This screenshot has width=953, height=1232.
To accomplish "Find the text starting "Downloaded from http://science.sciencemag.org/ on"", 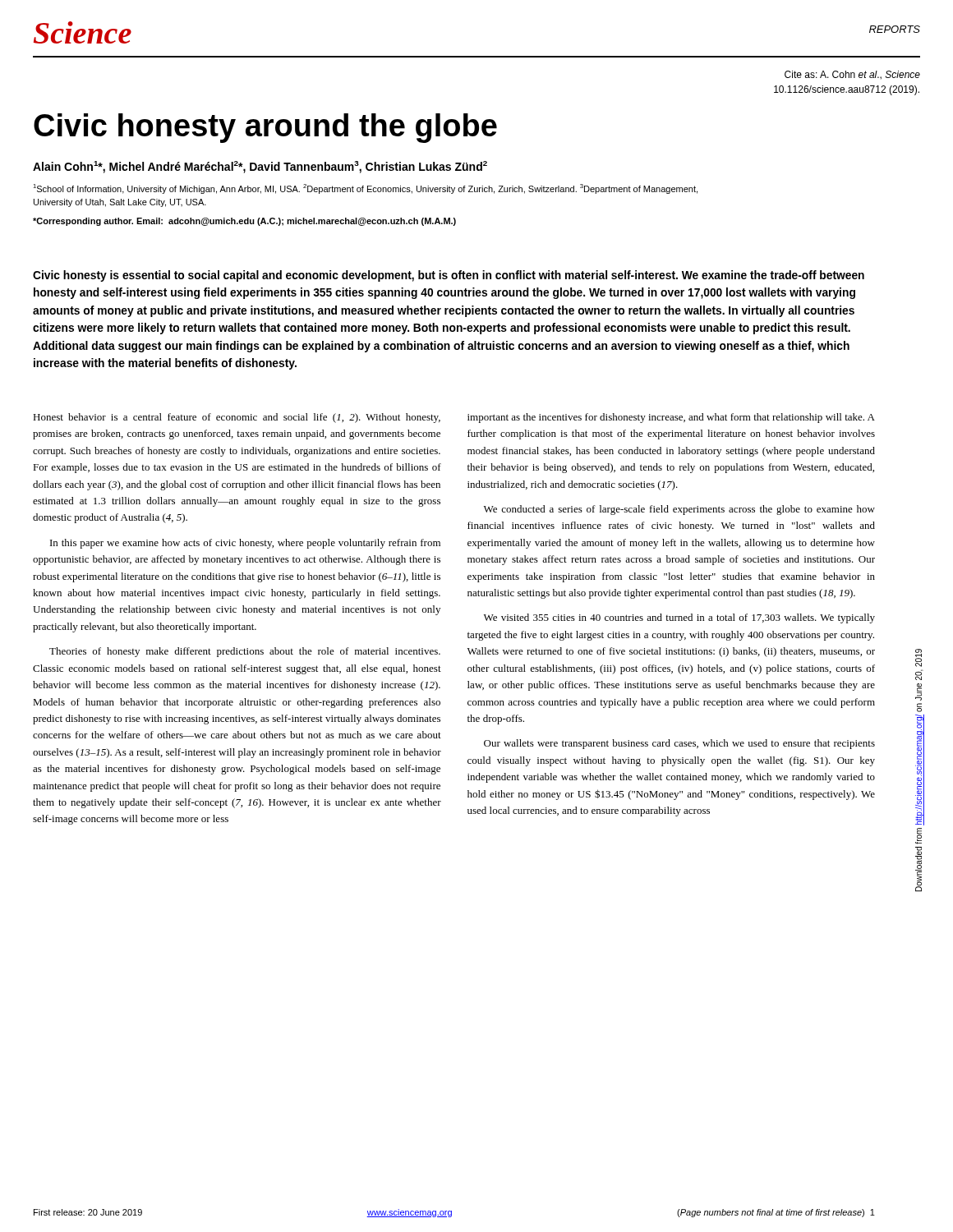I will 919,770.
